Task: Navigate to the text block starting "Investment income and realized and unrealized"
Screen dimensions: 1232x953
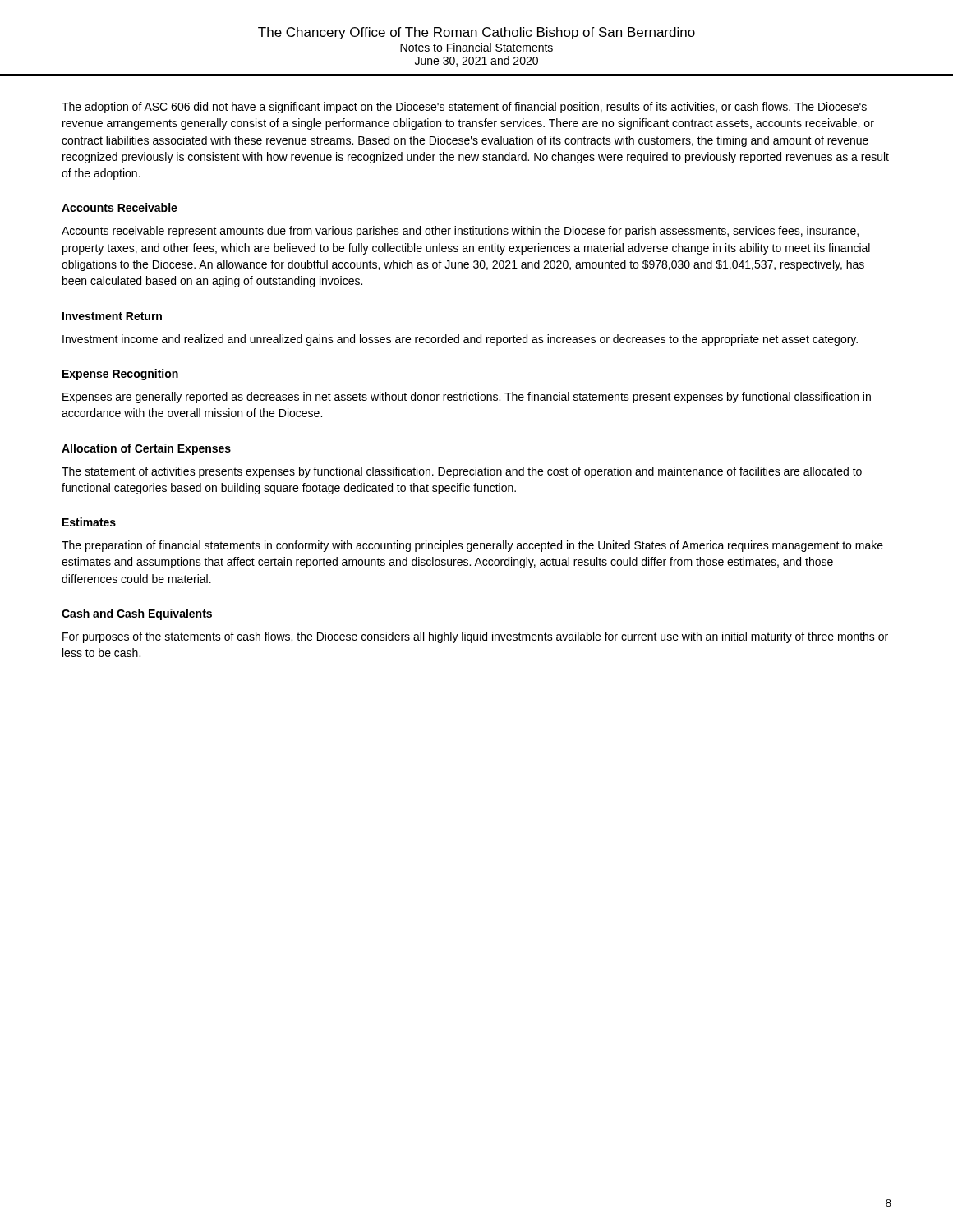Action: coord(460,339)
